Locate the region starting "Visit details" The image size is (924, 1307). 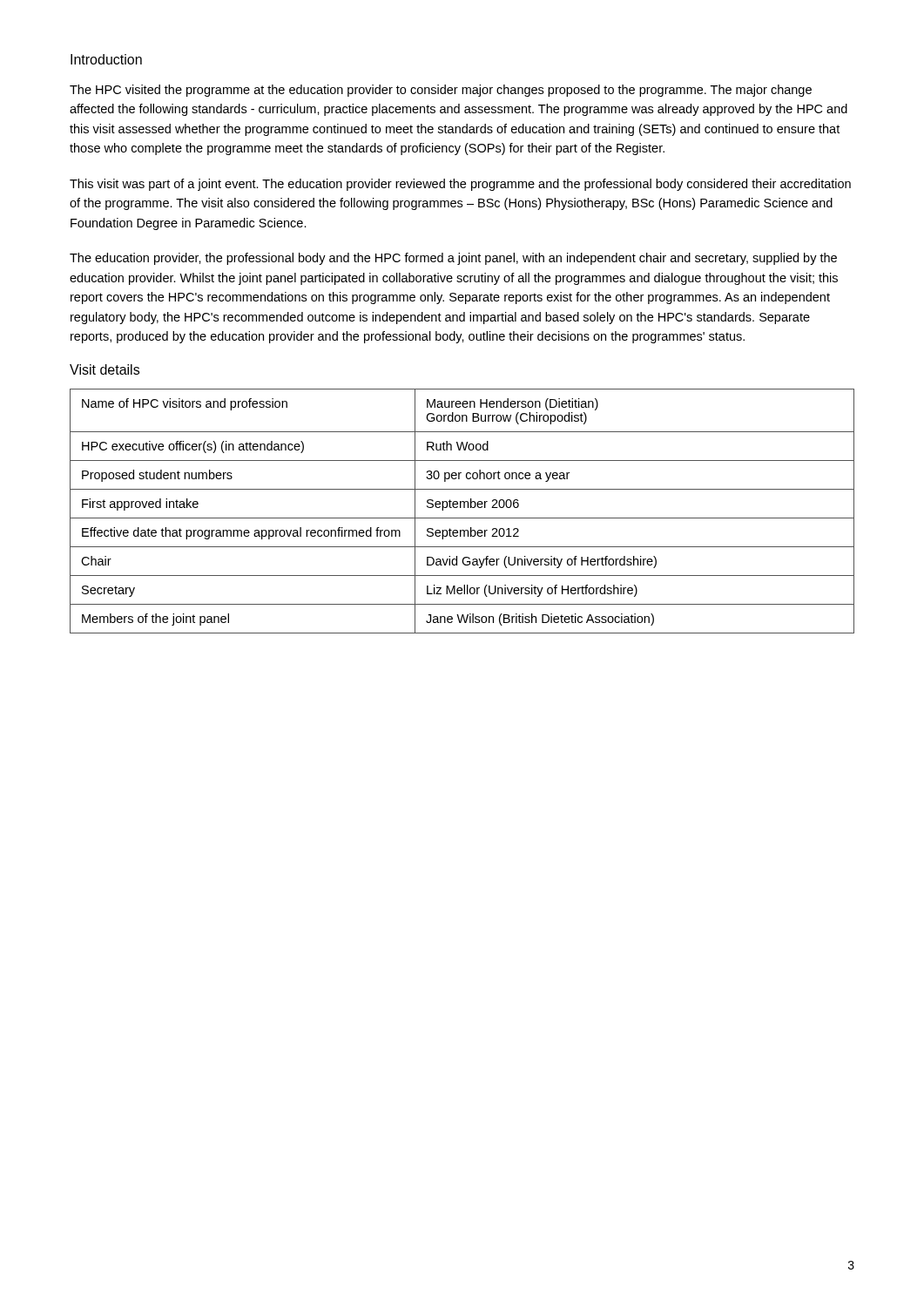[x=105, y=370]
